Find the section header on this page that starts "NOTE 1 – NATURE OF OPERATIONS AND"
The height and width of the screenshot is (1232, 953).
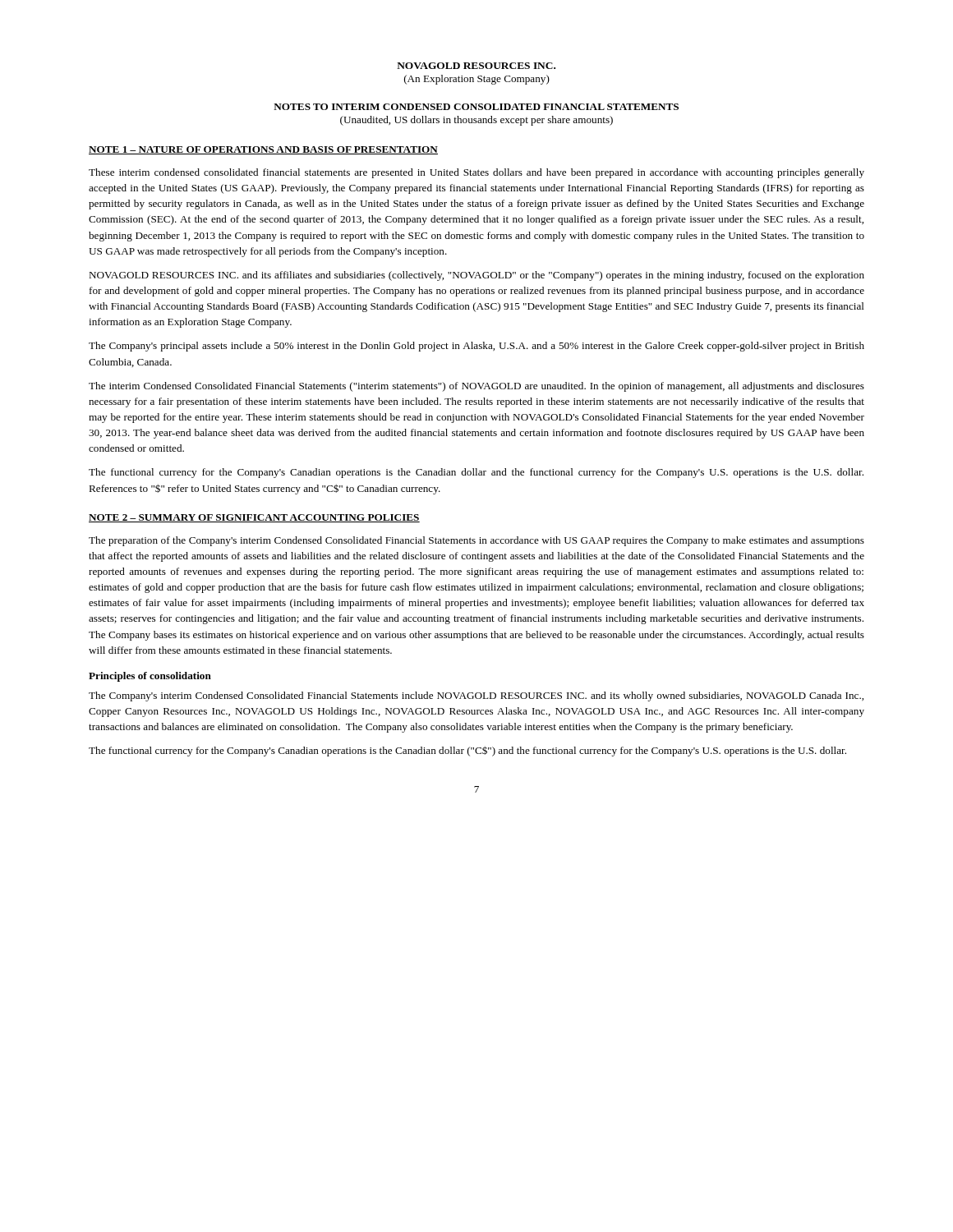click(x=263, y=149)
